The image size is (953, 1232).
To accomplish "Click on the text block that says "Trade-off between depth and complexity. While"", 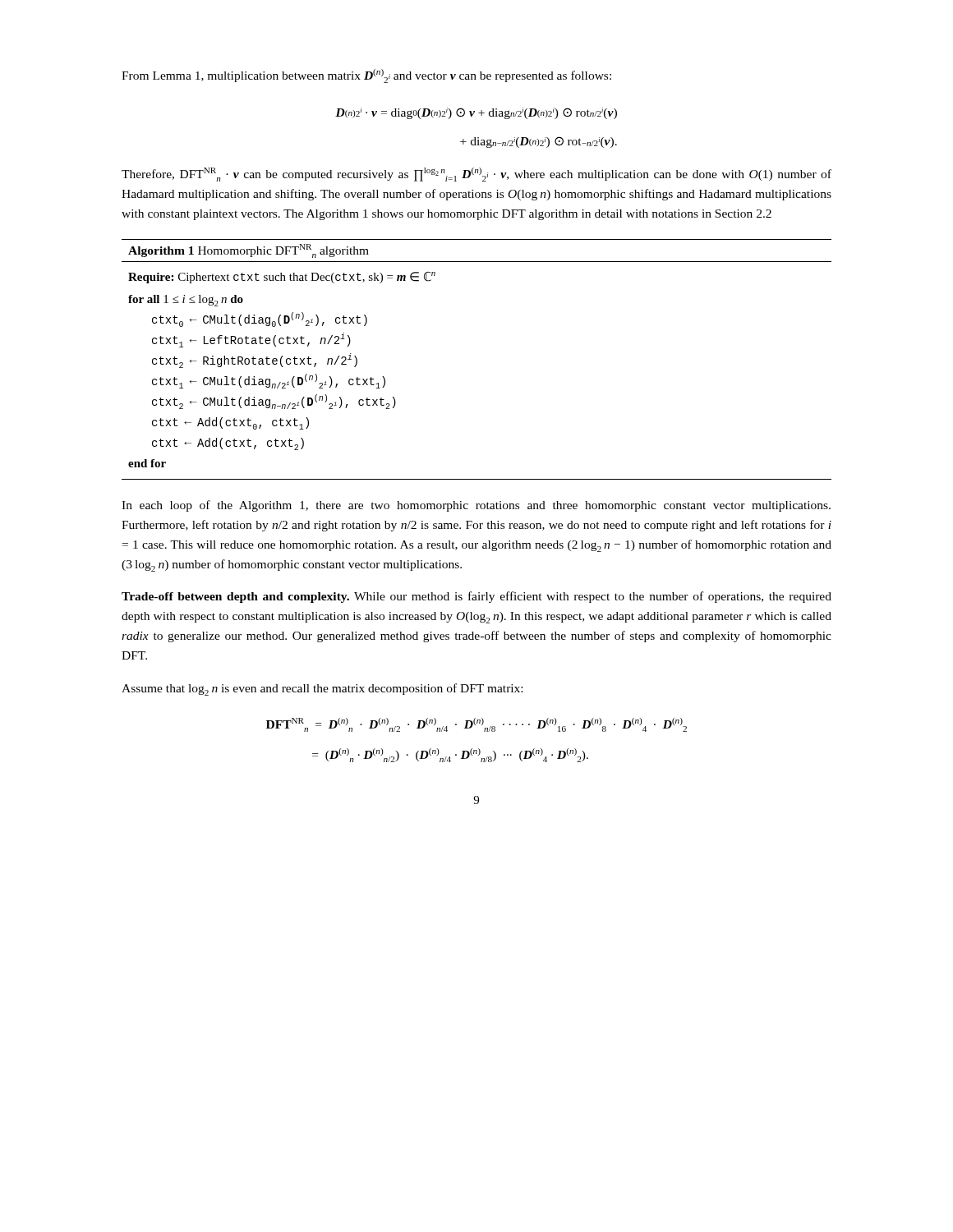I will [476, 642].
